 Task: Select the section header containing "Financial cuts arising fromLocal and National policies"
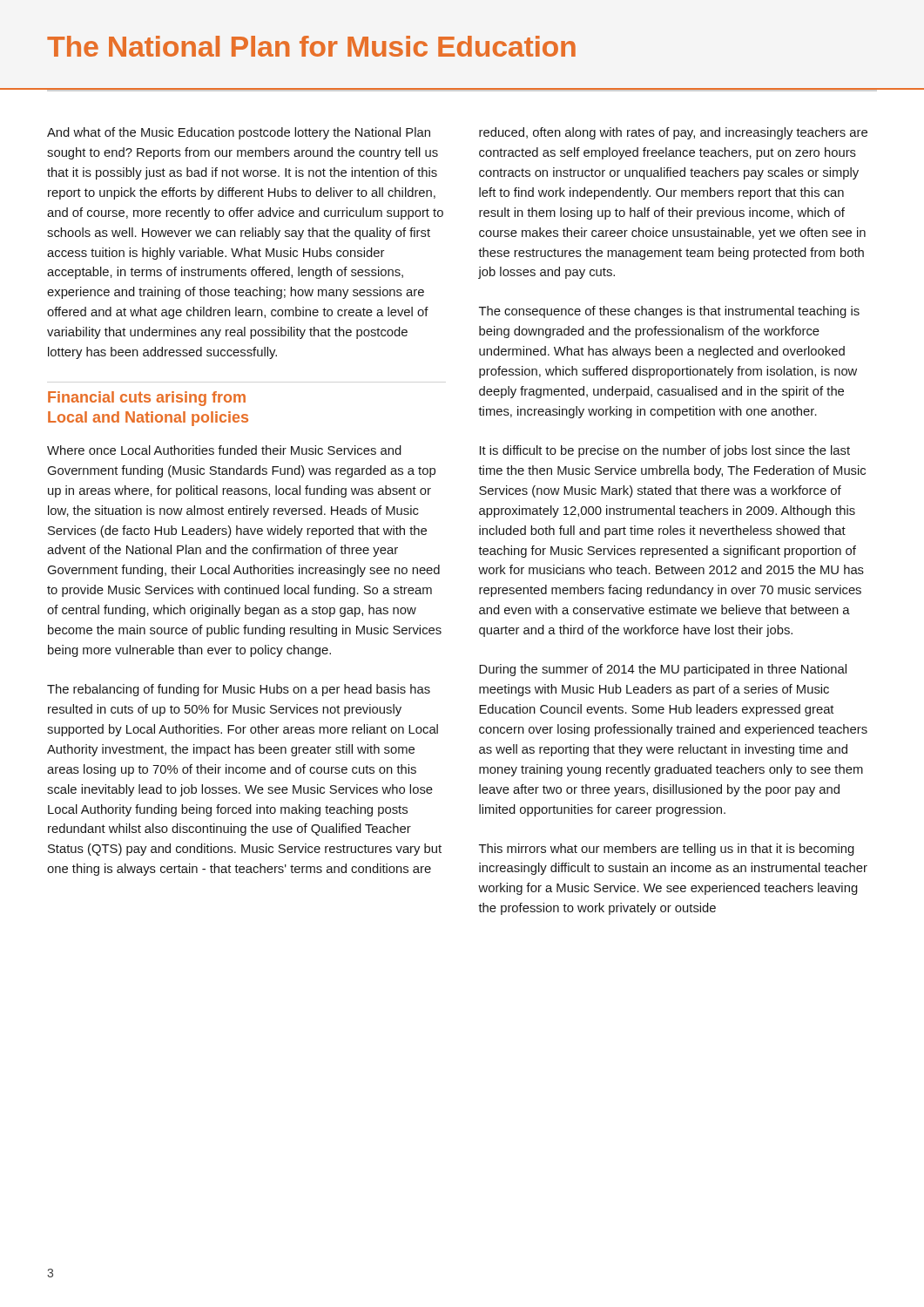pos(246,405)
